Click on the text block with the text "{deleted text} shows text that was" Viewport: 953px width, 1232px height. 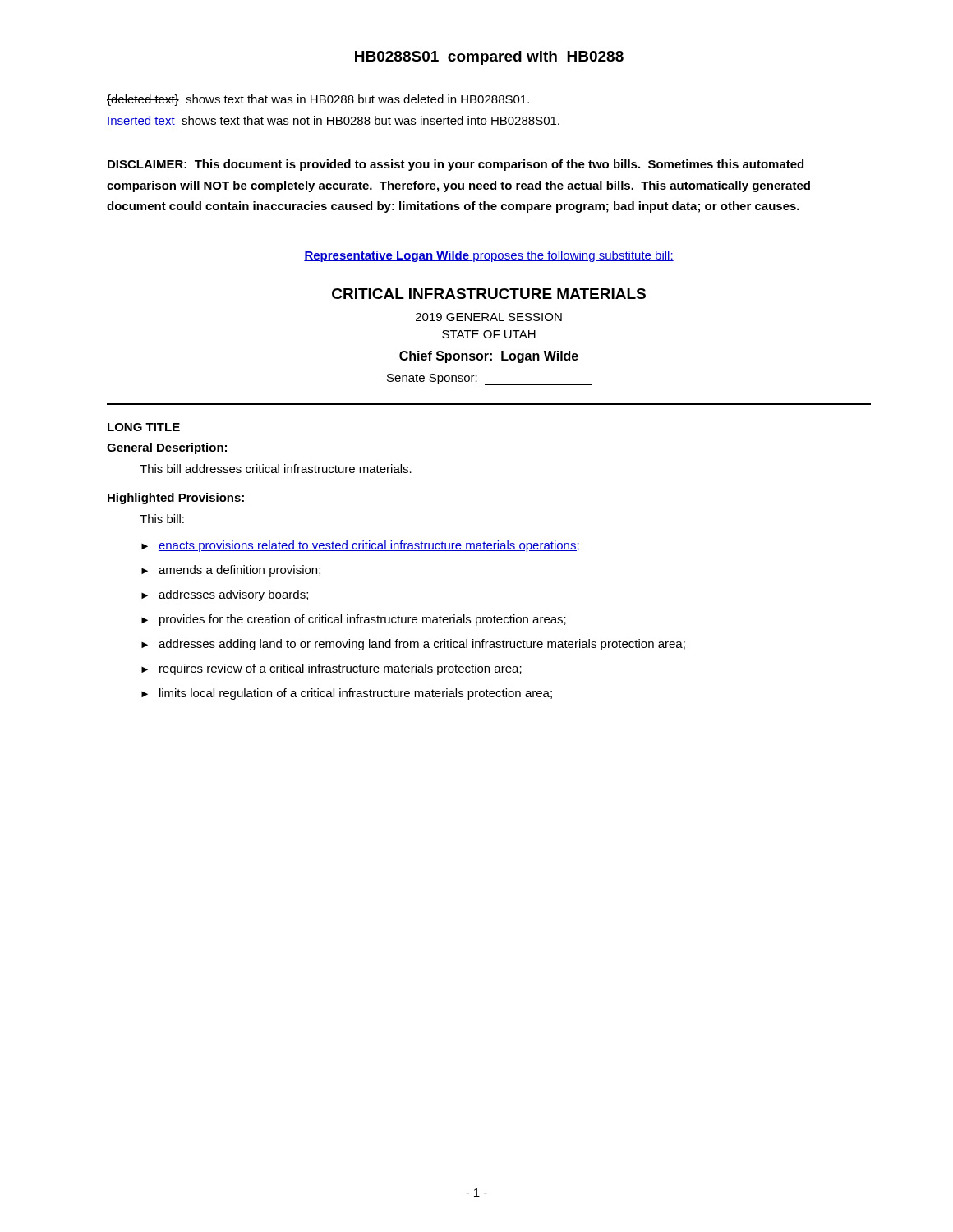pos(334,109)
